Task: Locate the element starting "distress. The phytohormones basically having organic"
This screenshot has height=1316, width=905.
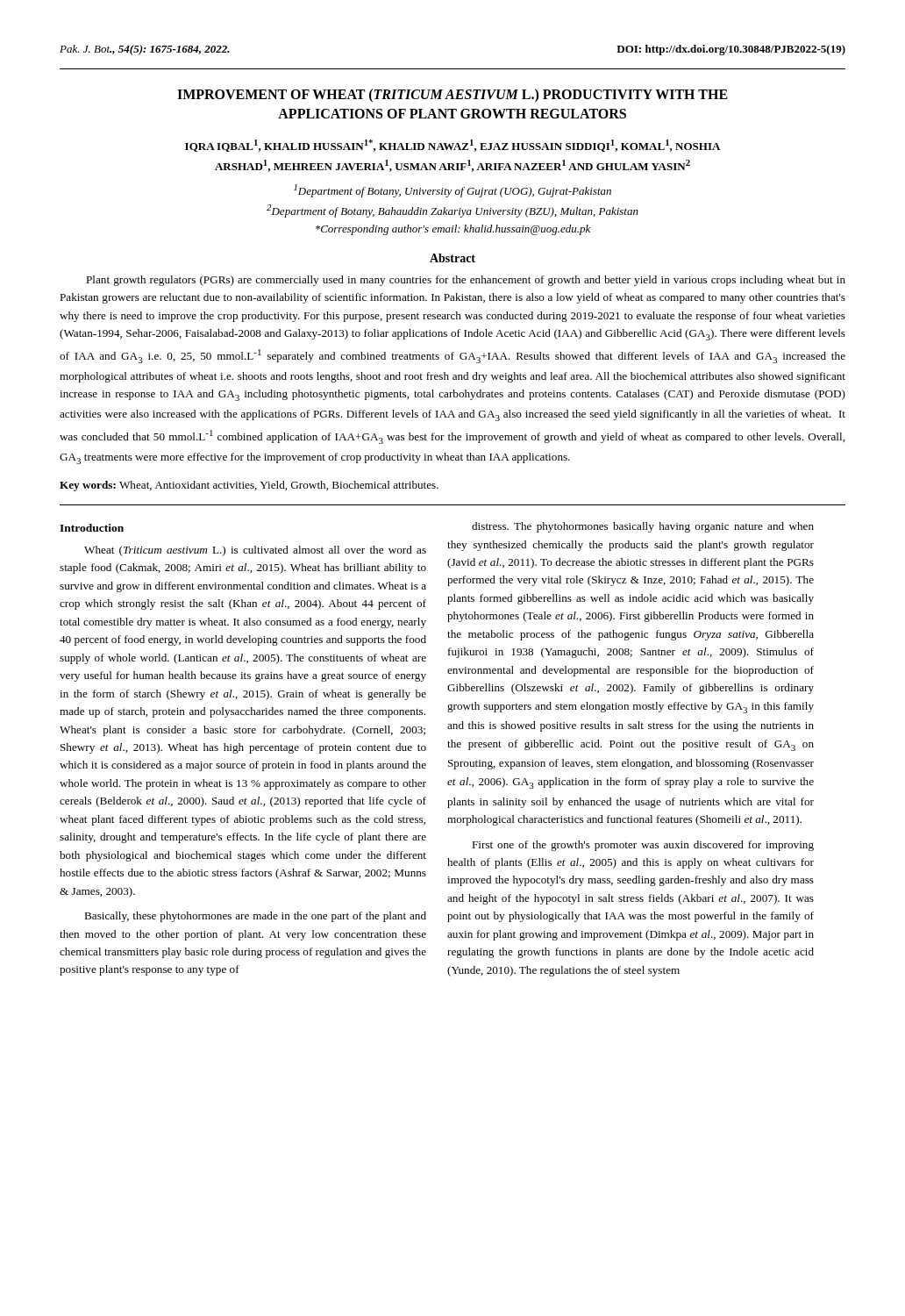Action: click(x=631, y=748)
